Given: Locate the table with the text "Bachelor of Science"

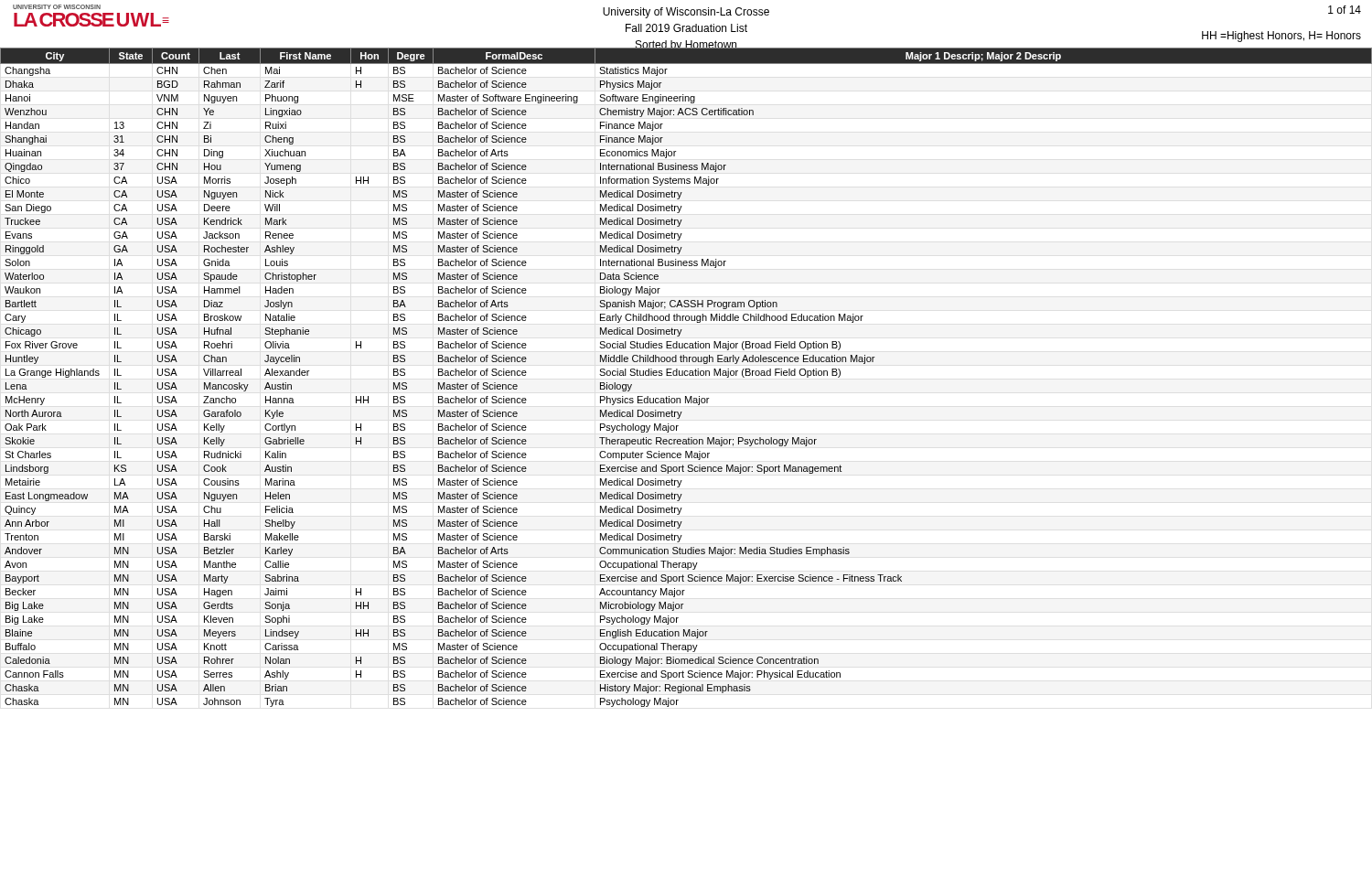Looking at the screenshot, I should click(x=686, y=468).
